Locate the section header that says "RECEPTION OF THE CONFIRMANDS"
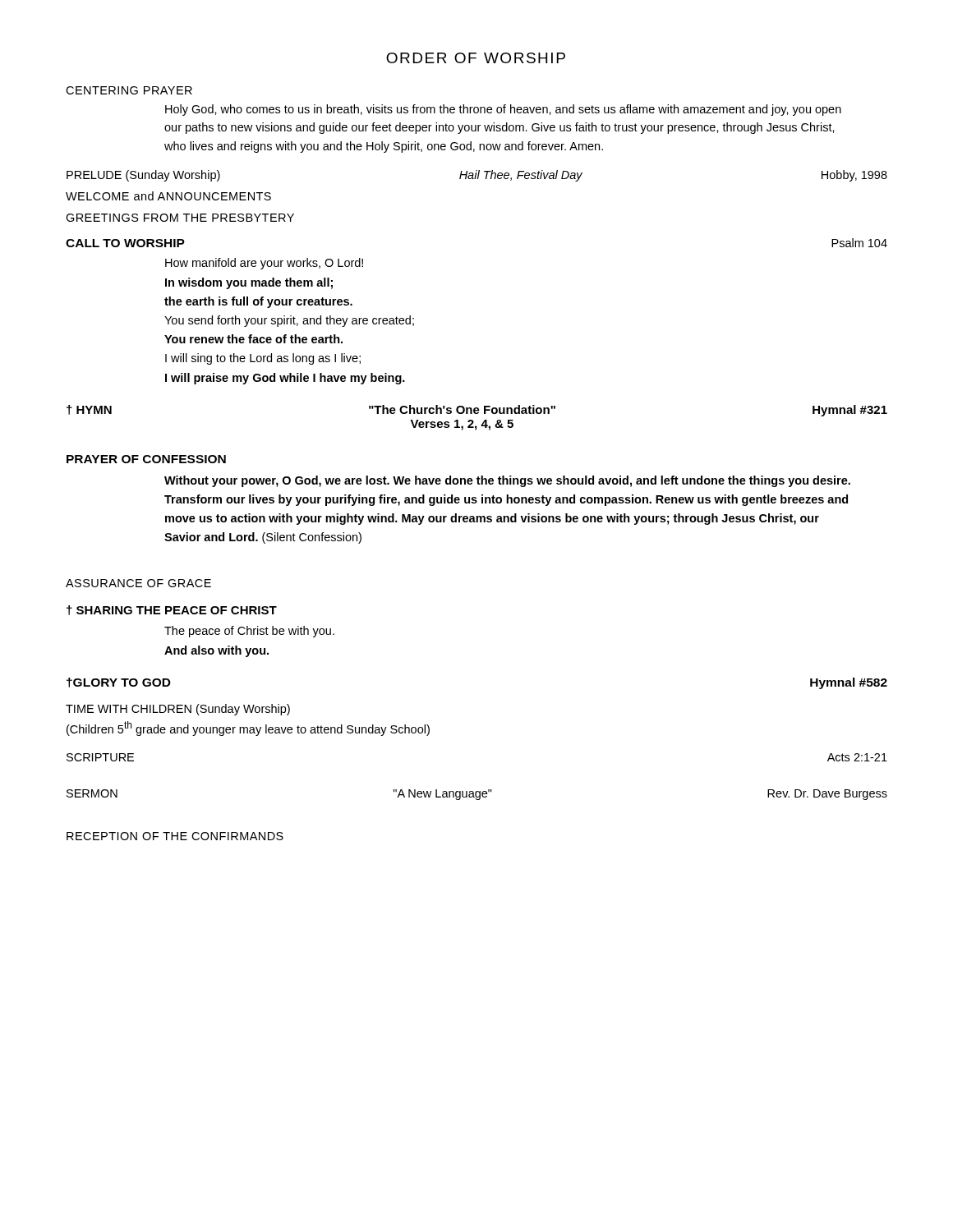The width and height of the screenshot is (953, 1232). click(175, 836)
